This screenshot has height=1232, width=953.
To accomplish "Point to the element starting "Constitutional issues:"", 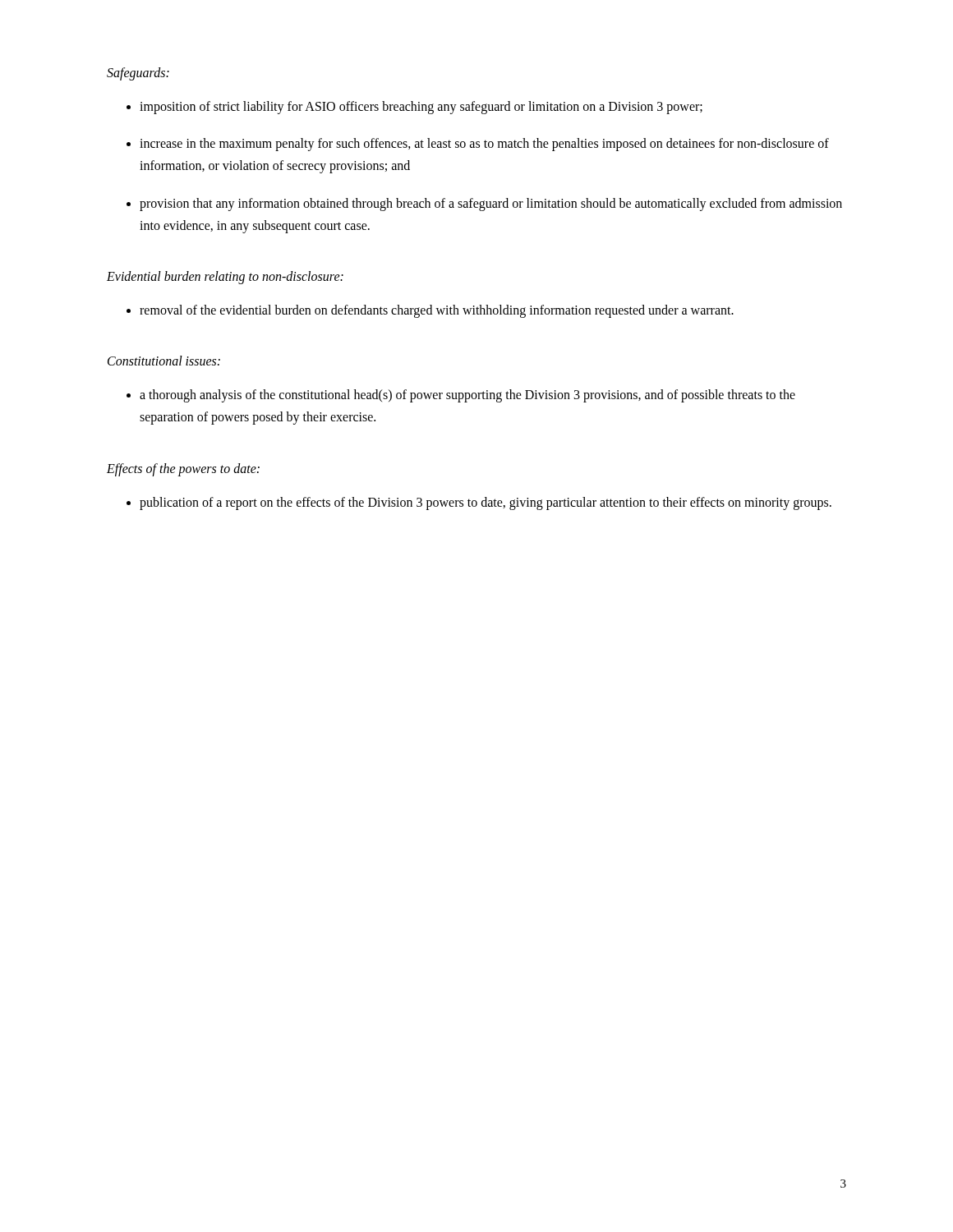I will coord(164,361).
